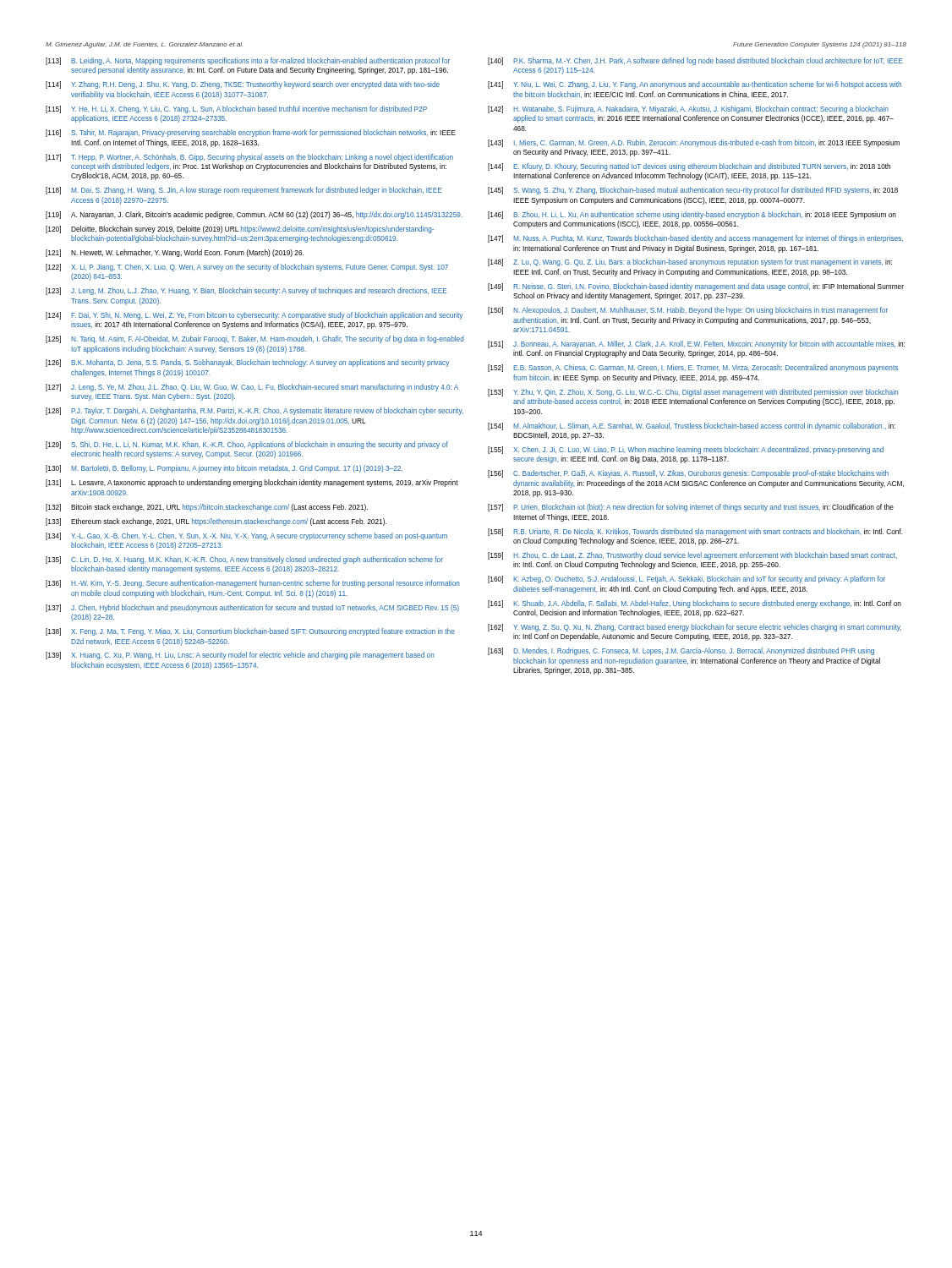This screenshot has width=952, height=1268.
Task: Select the text starting "[158] R.B. Uriarte, R. De Nicola, K. Kritikos,"
Action: [x=697, y=537]
